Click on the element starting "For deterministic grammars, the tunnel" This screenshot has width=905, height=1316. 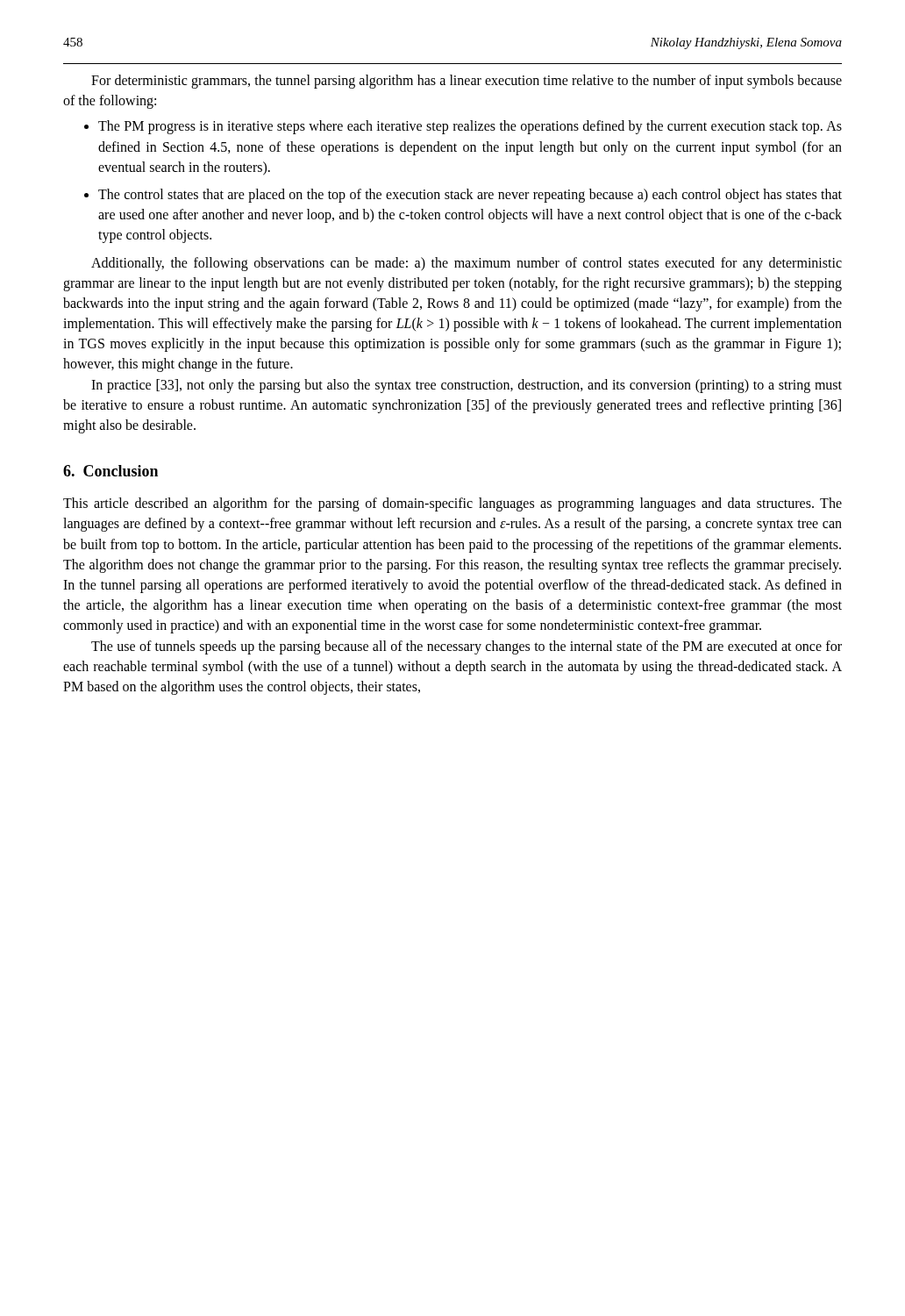pos(452,90)
